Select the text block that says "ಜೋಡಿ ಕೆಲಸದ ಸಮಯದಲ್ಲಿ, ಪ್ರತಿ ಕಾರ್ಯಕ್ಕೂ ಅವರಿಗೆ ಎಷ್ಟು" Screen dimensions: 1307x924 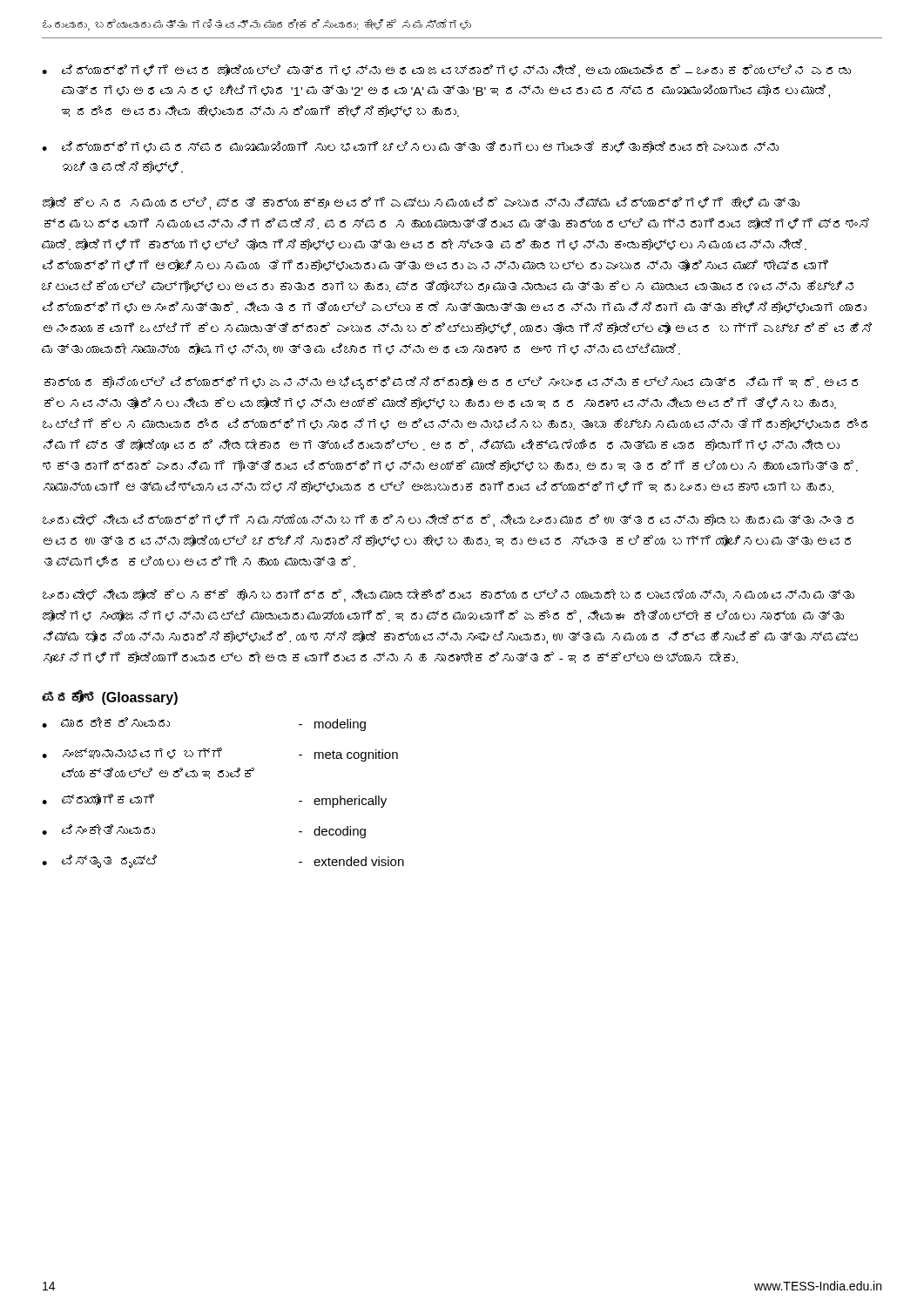click(458, 277)
